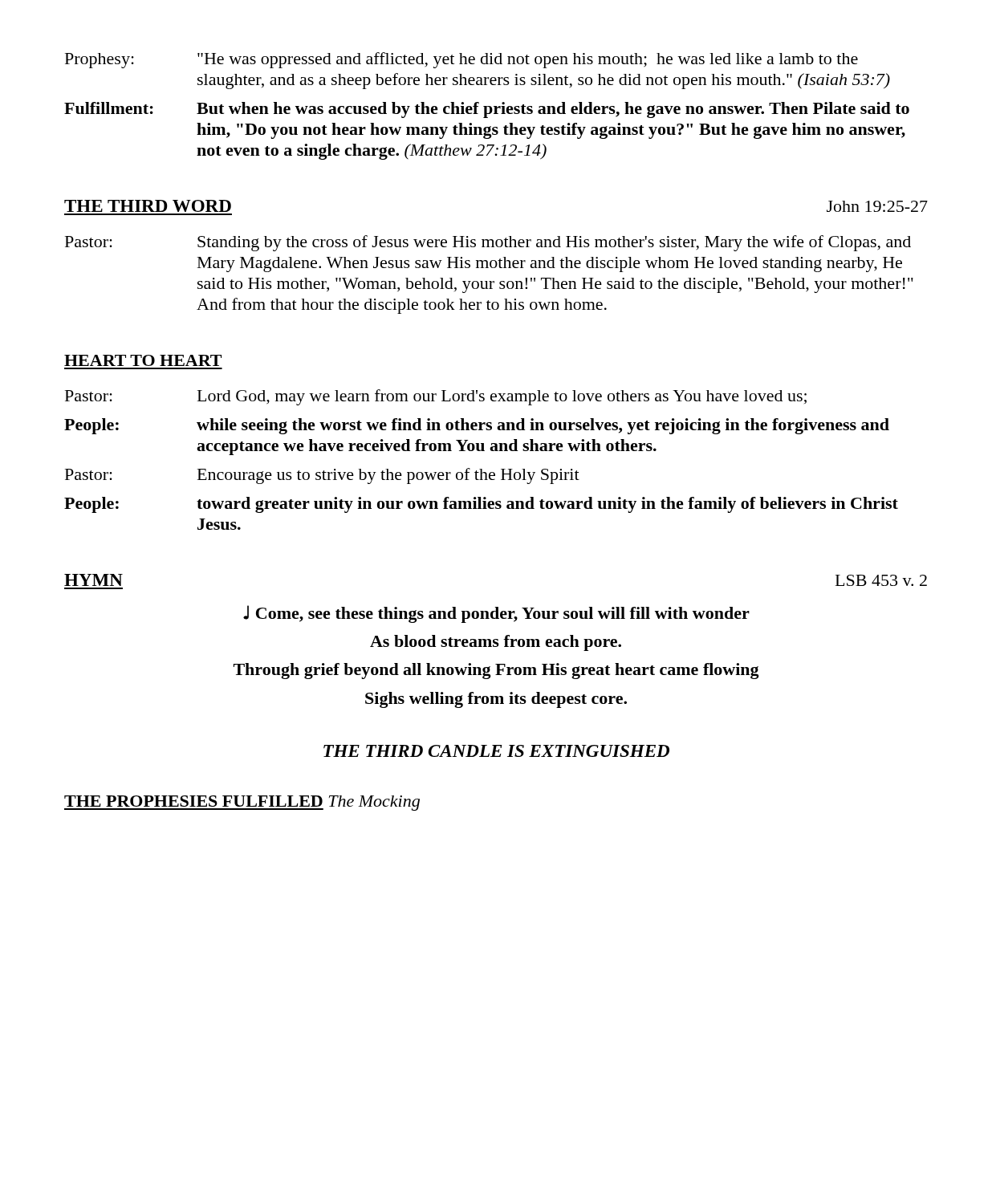Locate the text block containing "People: while seeing the"
992x1204 pixels.
click(496, 435)
